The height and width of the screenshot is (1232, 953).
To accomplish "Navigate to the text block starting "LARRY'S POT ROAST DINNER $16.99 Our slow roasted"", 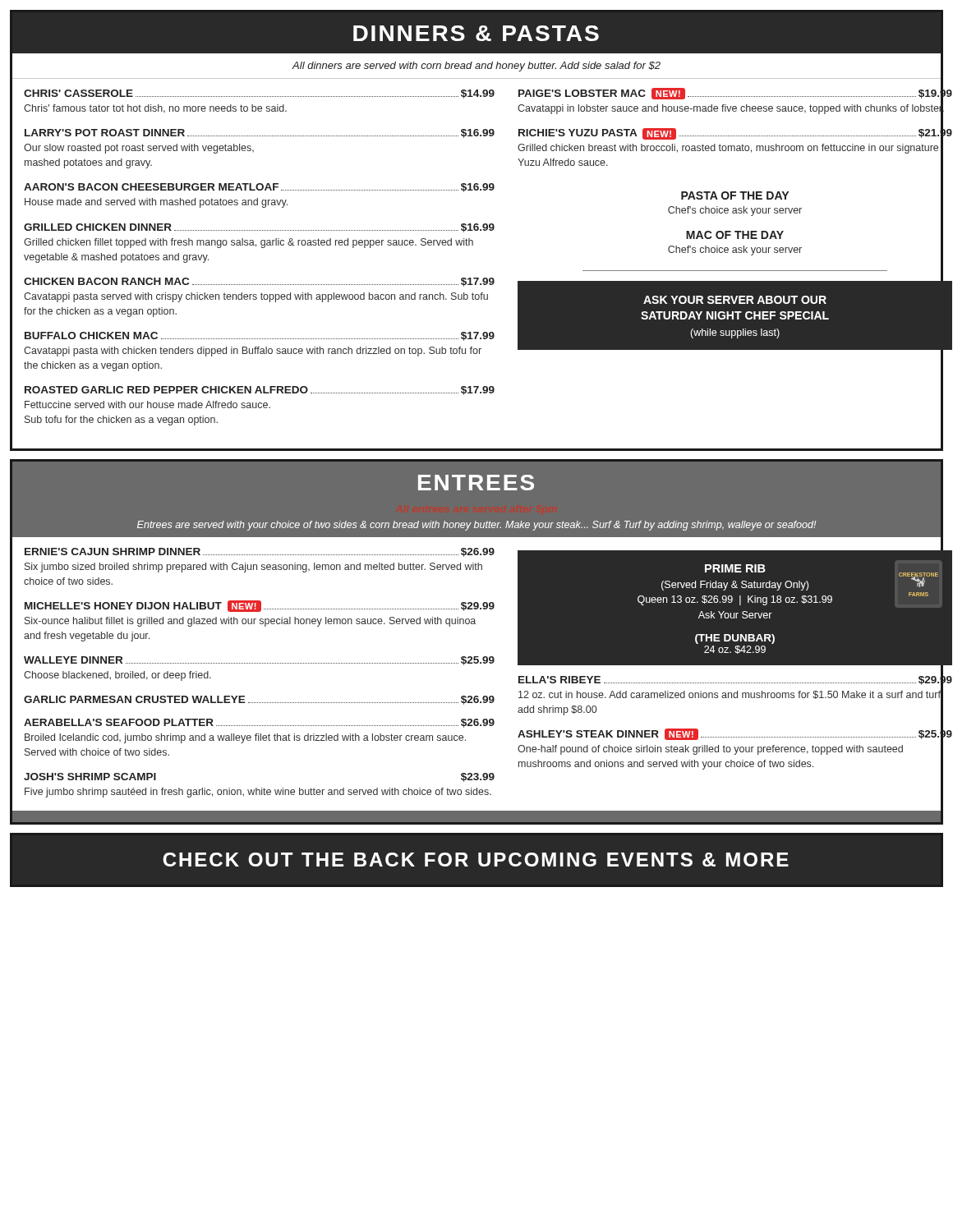I will tap(259, 148).
